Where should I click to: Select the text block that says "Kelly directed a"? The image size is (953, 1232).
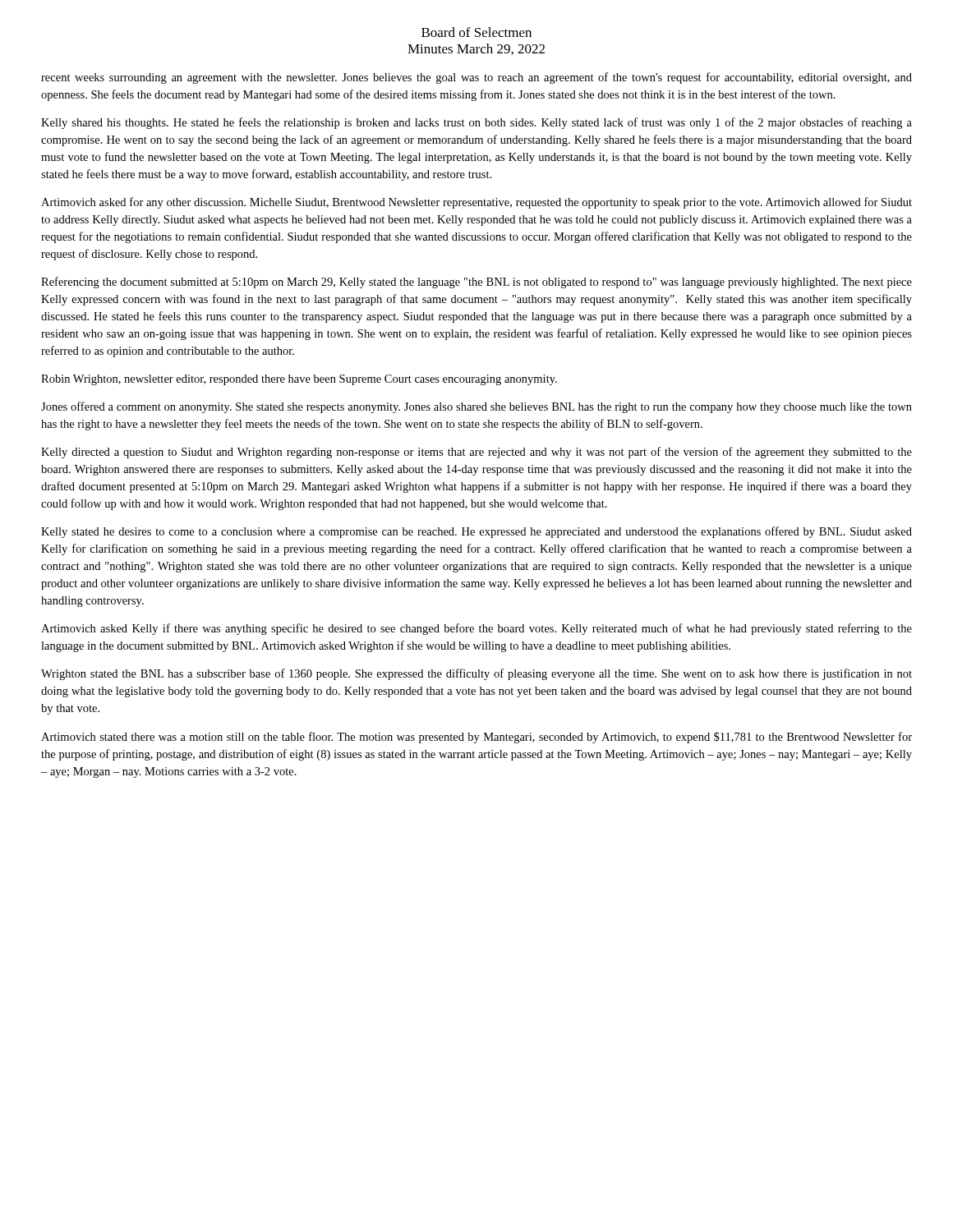click(476, 478)
